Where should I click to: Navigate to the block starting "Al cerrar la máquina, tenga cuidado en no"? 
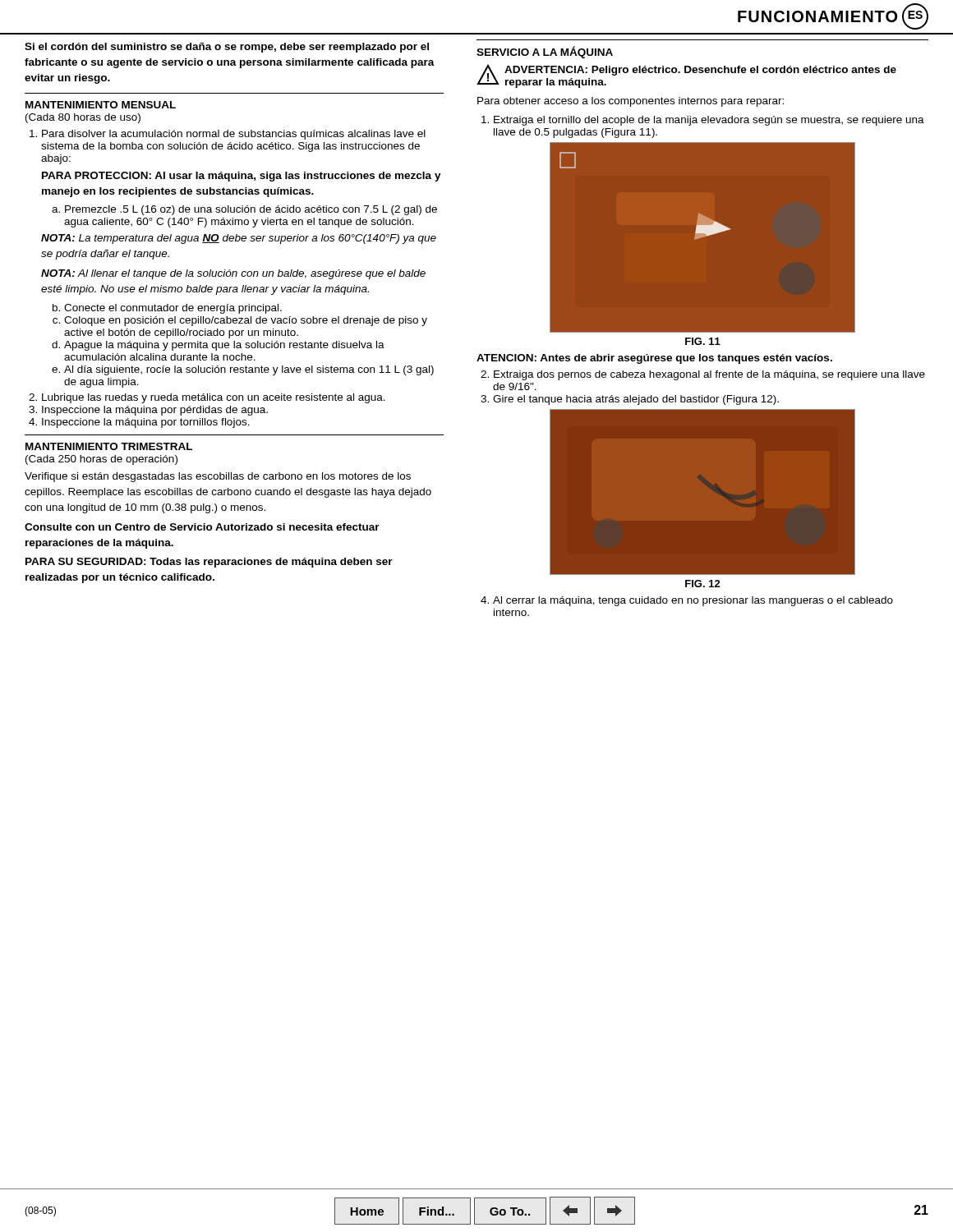711,606
